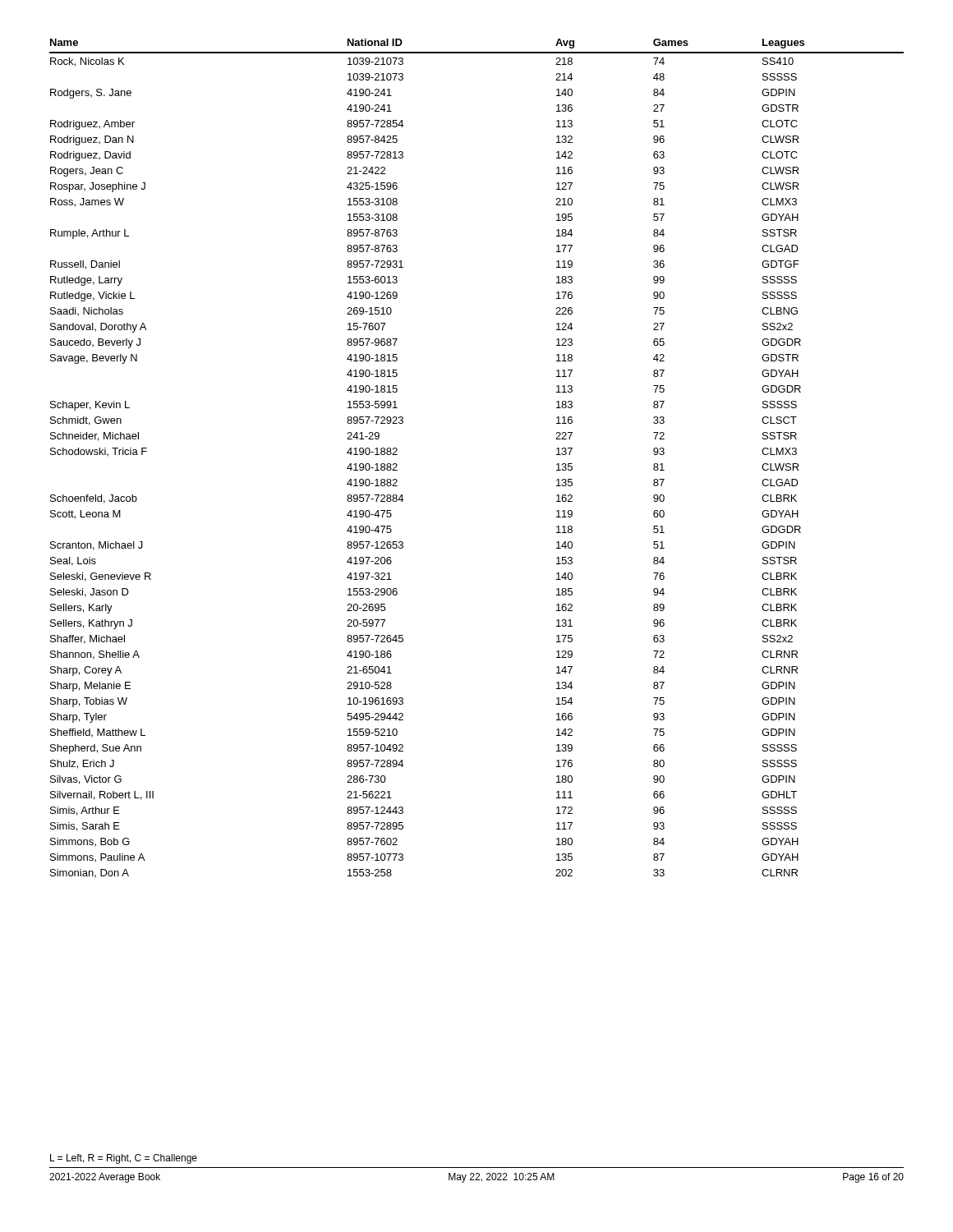This screenshot has height=1232, width=953.
Task: Find the footnote with the text "L = Left, R"
Action: click(x=123, y=1158)
